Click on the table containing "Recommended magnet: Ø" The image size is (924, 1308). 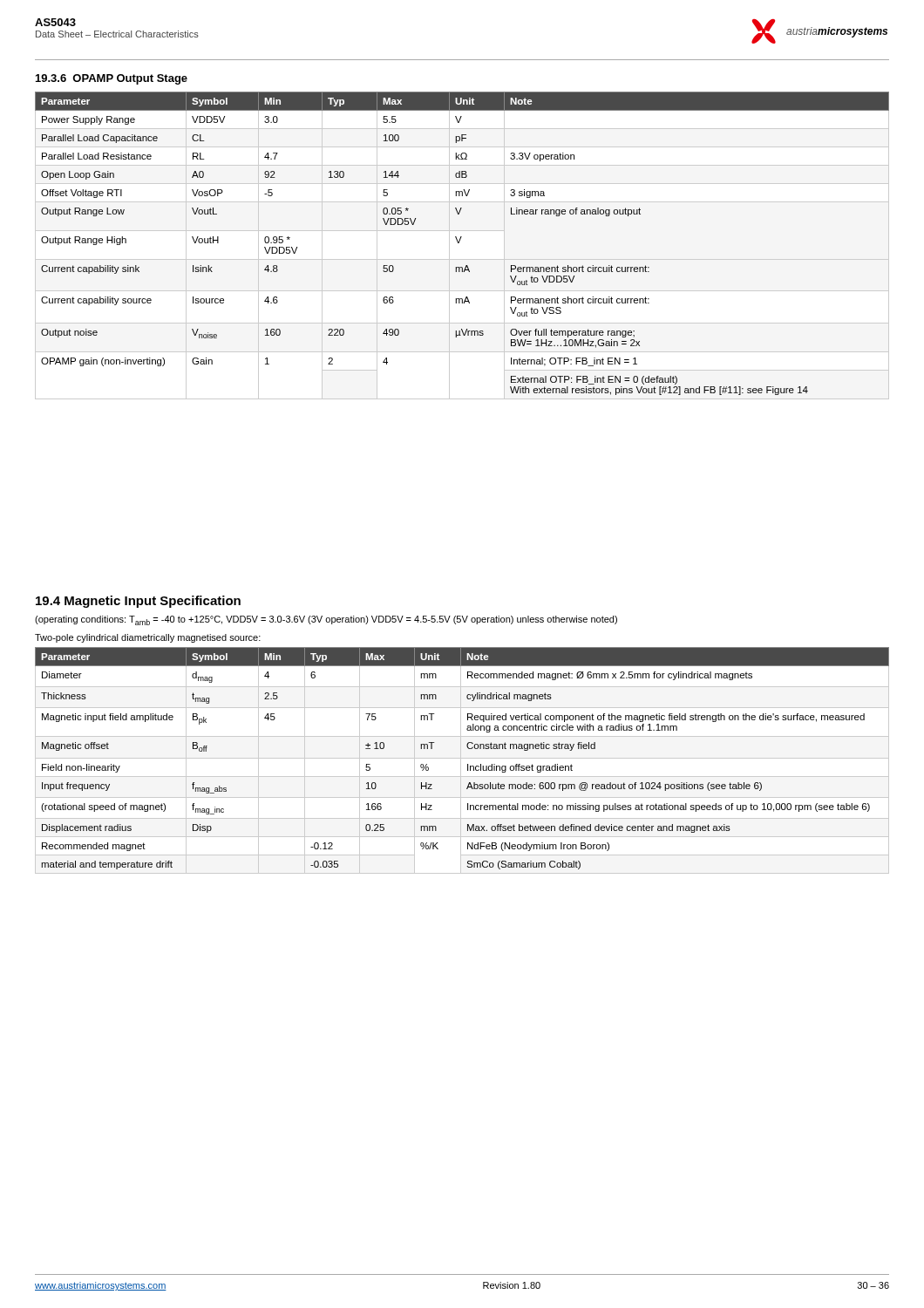pyautogui.click(x=462, y=760)
